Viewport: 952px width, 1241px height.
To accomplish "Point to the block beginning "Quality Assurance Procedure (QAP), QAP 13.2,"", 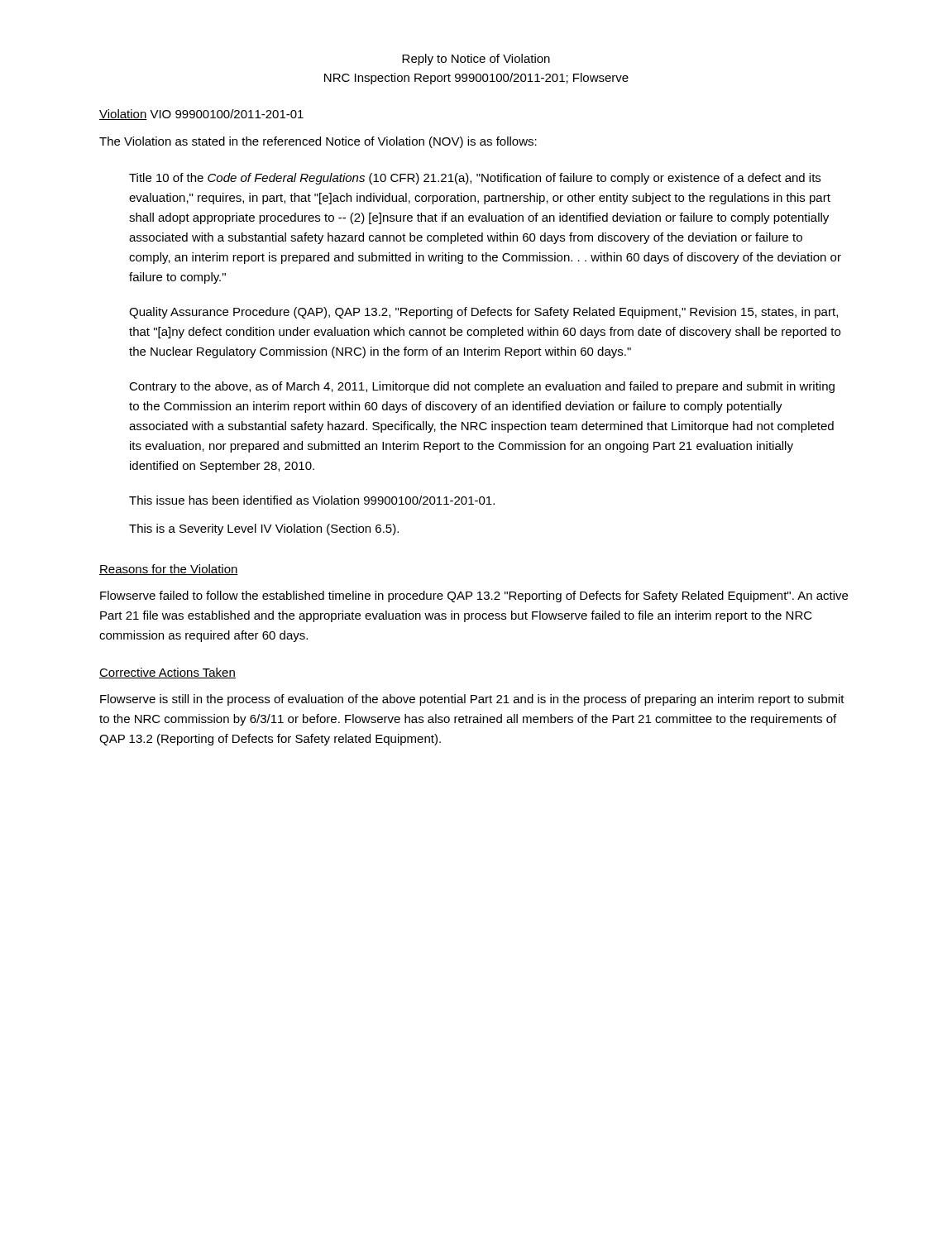I will point(485,331).
